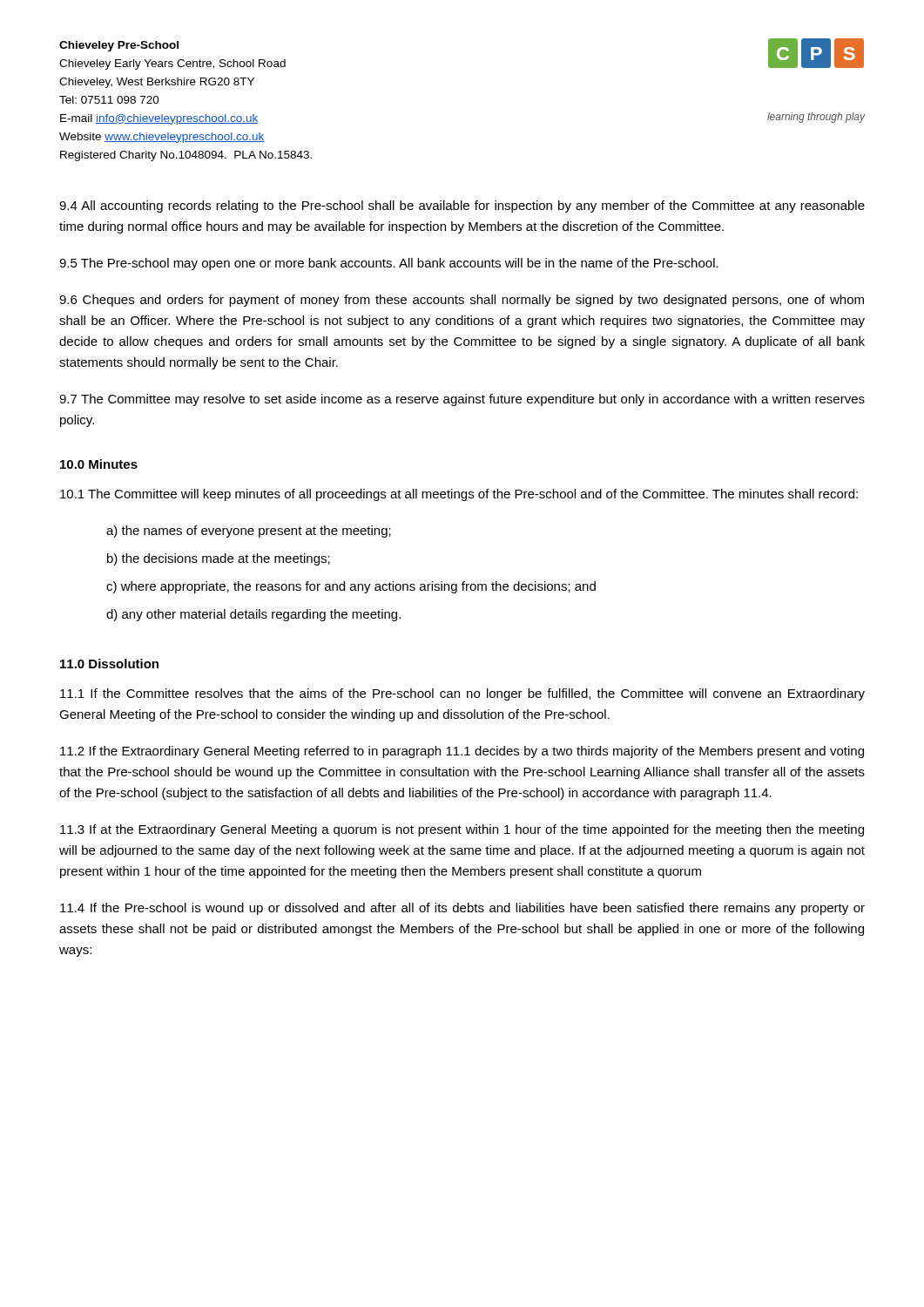
Task: Locate the text block that says "7 The Committee may"
Action: click(462, 409)
